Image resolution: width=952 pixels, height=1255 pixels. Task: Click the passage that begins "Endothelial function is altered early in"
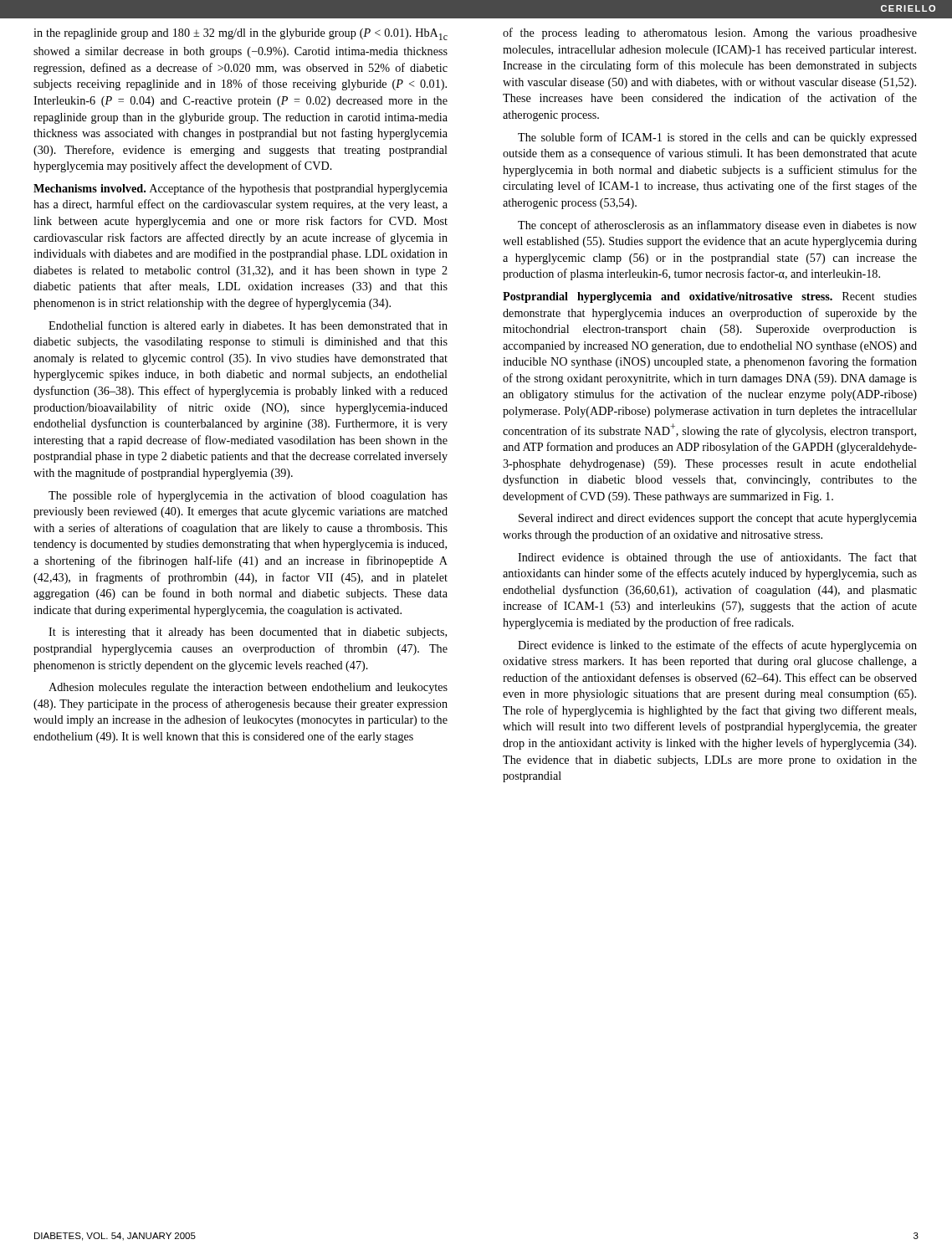coord(240,400)
